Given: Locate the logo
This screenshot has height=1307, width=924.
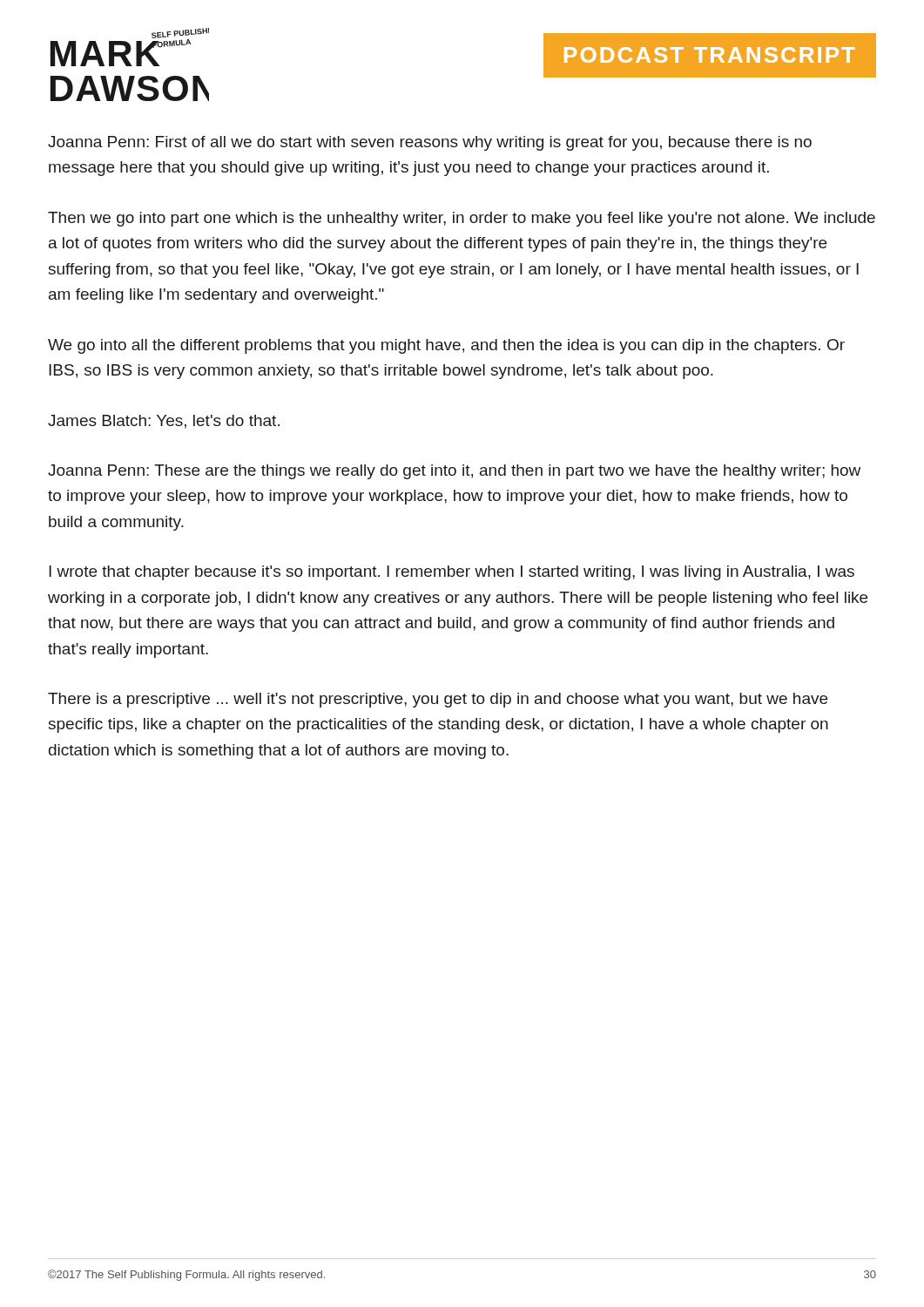Looking at the screenshot, I should pos(135,66).
